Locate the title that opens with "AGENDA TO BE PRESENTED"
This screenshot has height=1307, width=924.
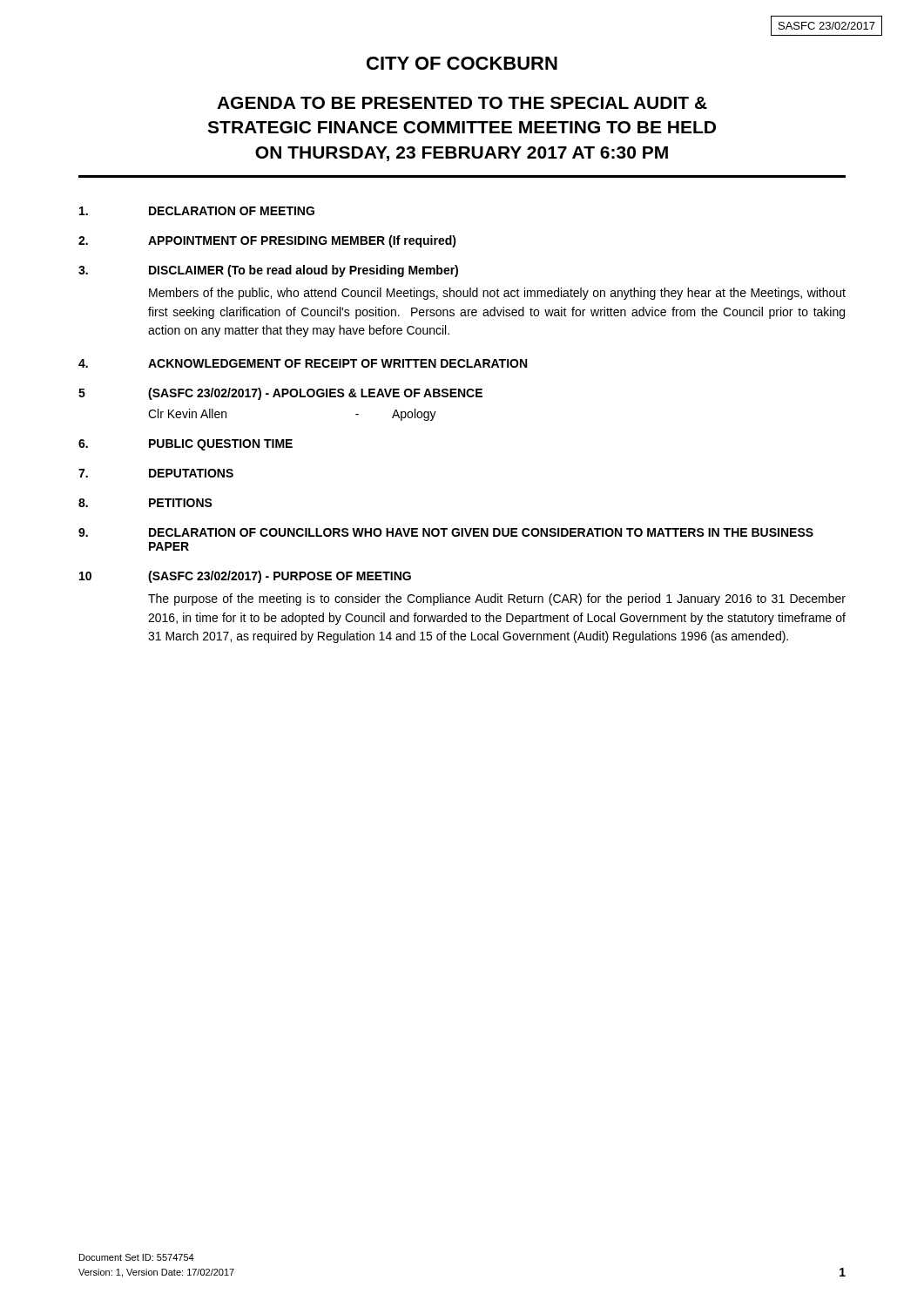point(462,127)
